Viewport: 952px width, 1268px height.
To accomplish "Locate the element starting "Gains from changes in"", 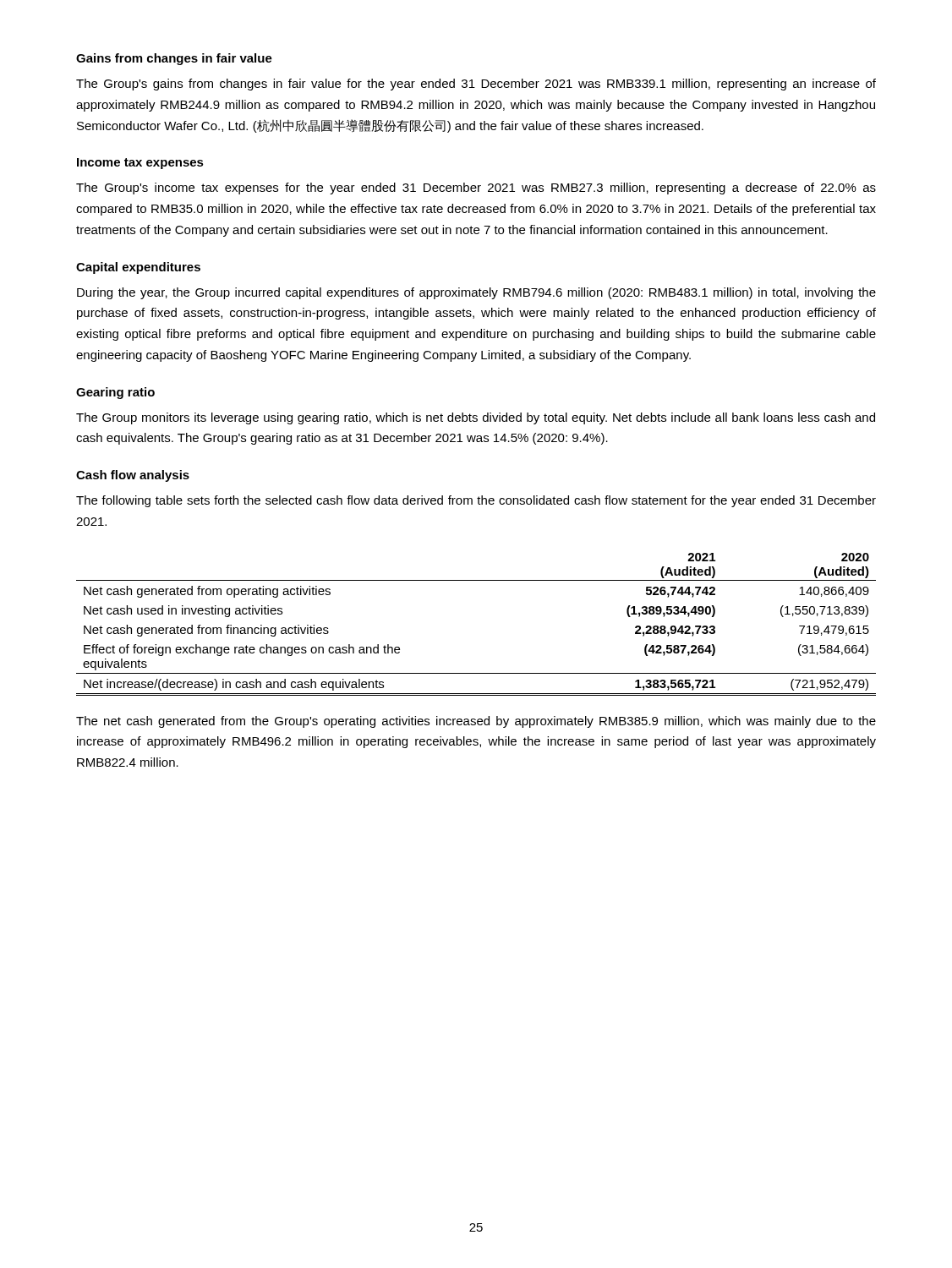I will click(174, 58).
